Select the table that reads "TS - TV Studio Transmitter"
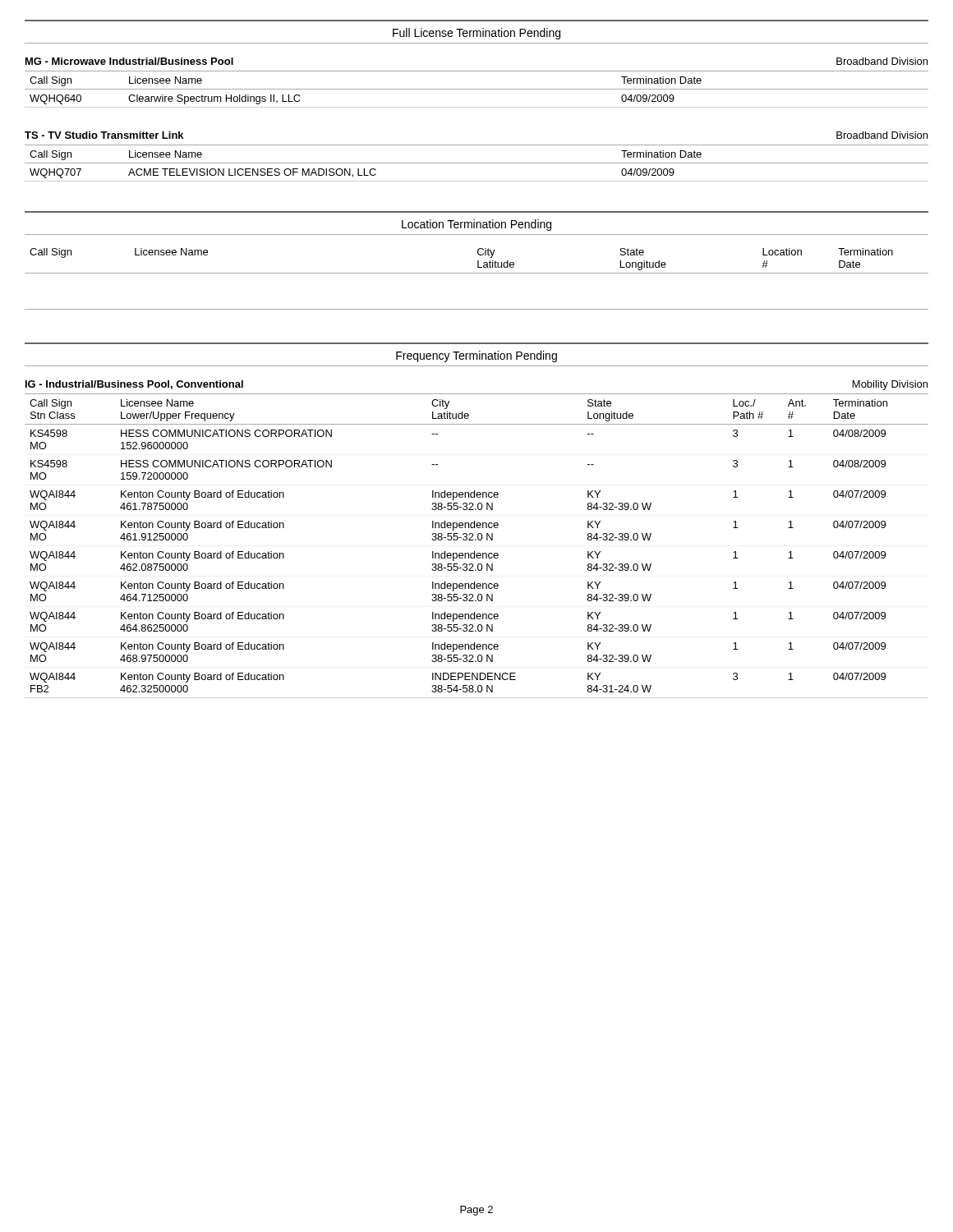Viewport: 953px width, 1232px height. point(476,154)
